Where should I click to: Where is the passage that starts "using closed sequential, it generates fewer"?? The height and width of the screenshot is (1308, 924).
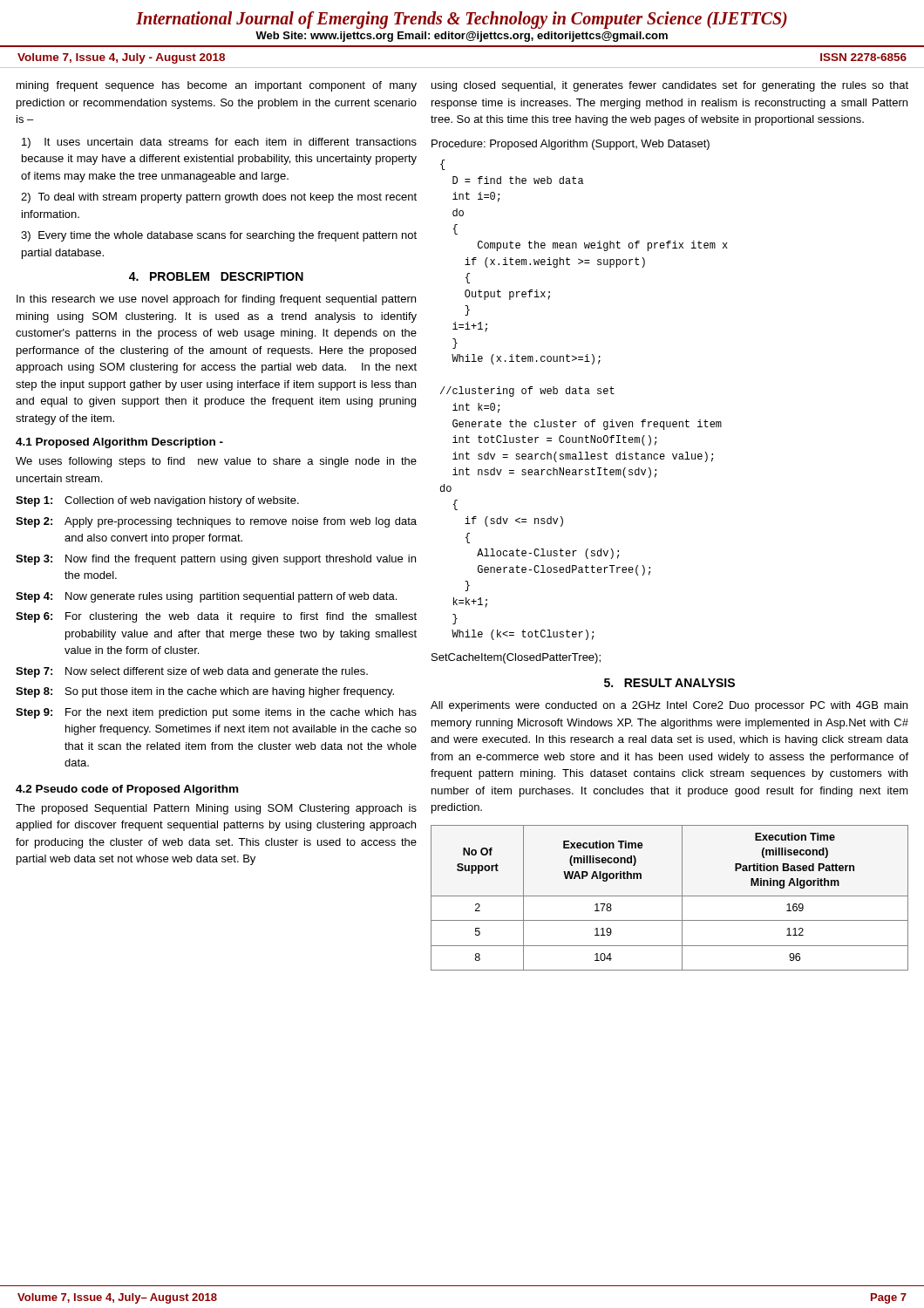tap(669, 102)
